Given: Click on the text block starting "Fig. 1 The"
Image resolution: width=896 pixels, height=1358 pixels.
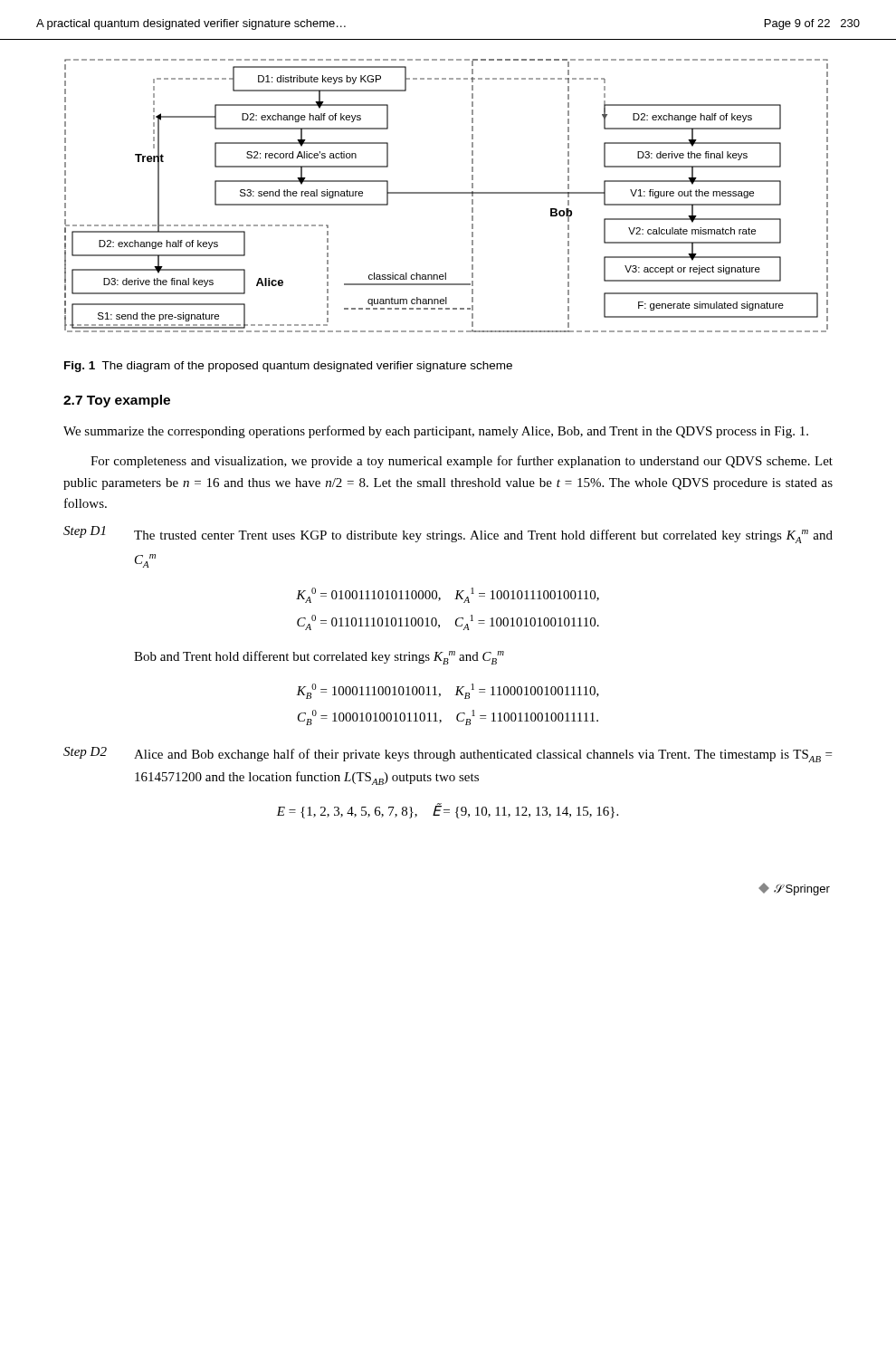Looking at the screenshot, I should pyautogui.click(x=288, y=365).
